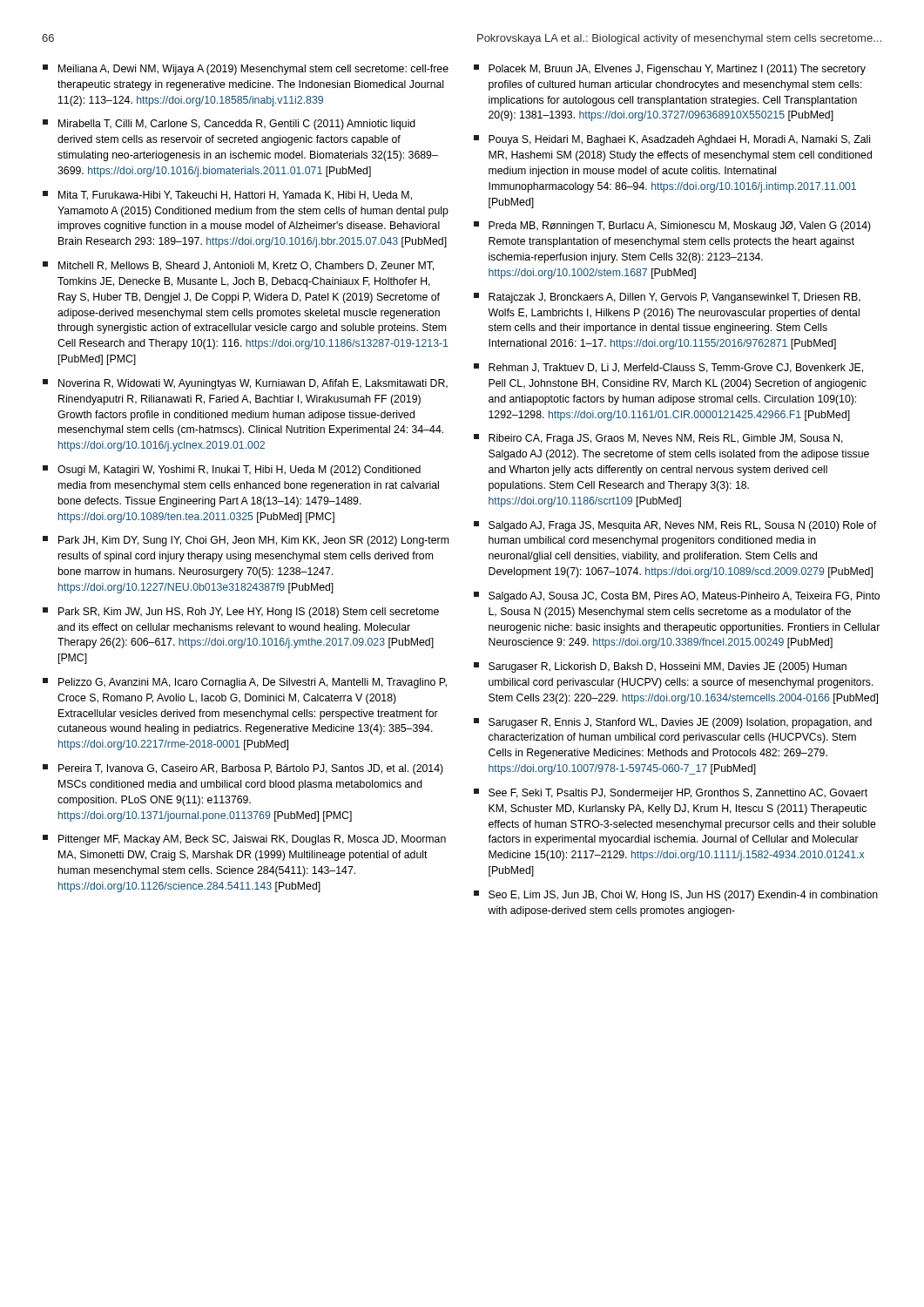The image size is (924, 1307).
Task: Point to the block beginning "Park SR, Kim JW, Jun HS,"
Action: 247,635
